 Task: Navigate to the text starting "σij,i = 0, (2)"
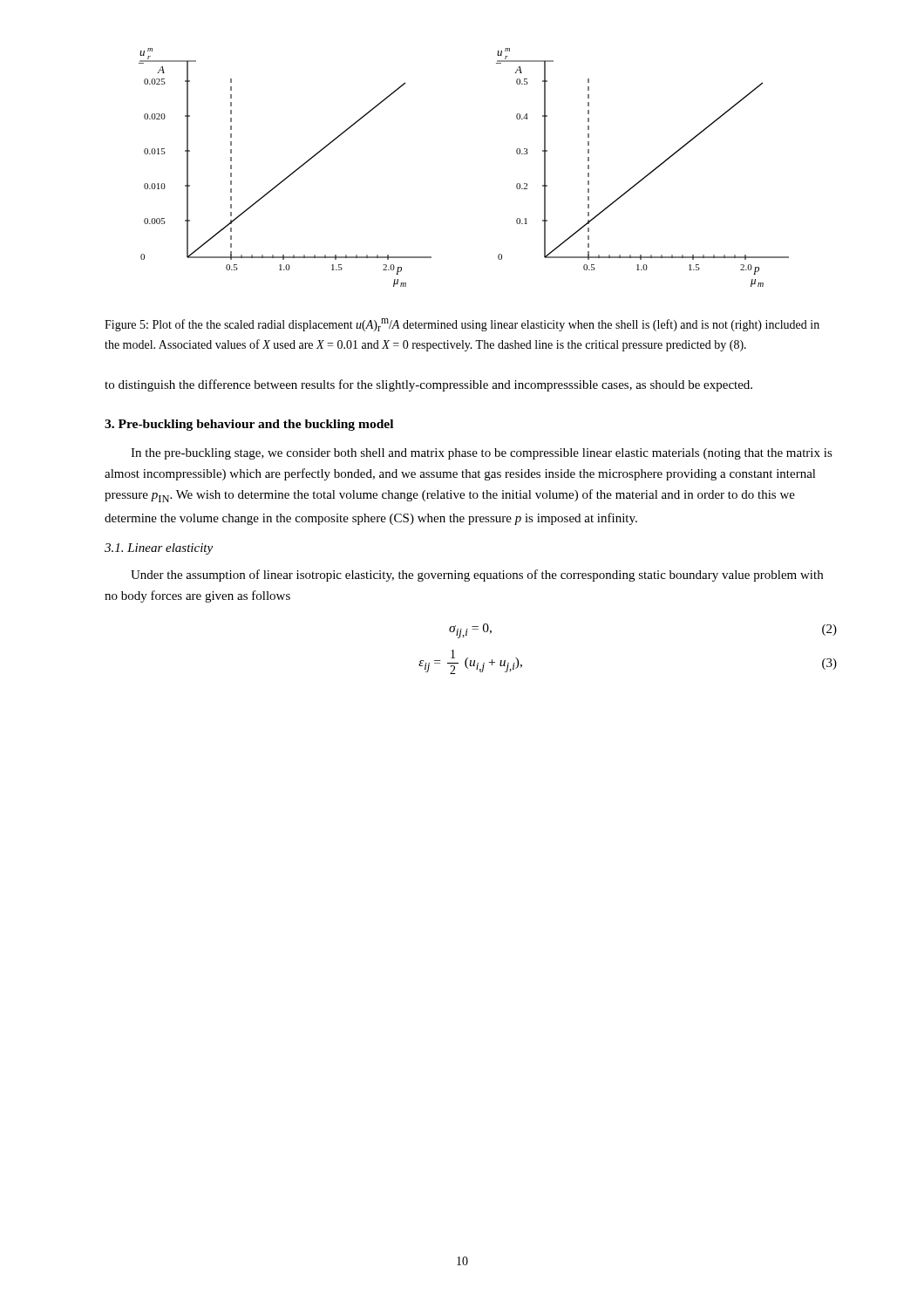coord(467,631)
